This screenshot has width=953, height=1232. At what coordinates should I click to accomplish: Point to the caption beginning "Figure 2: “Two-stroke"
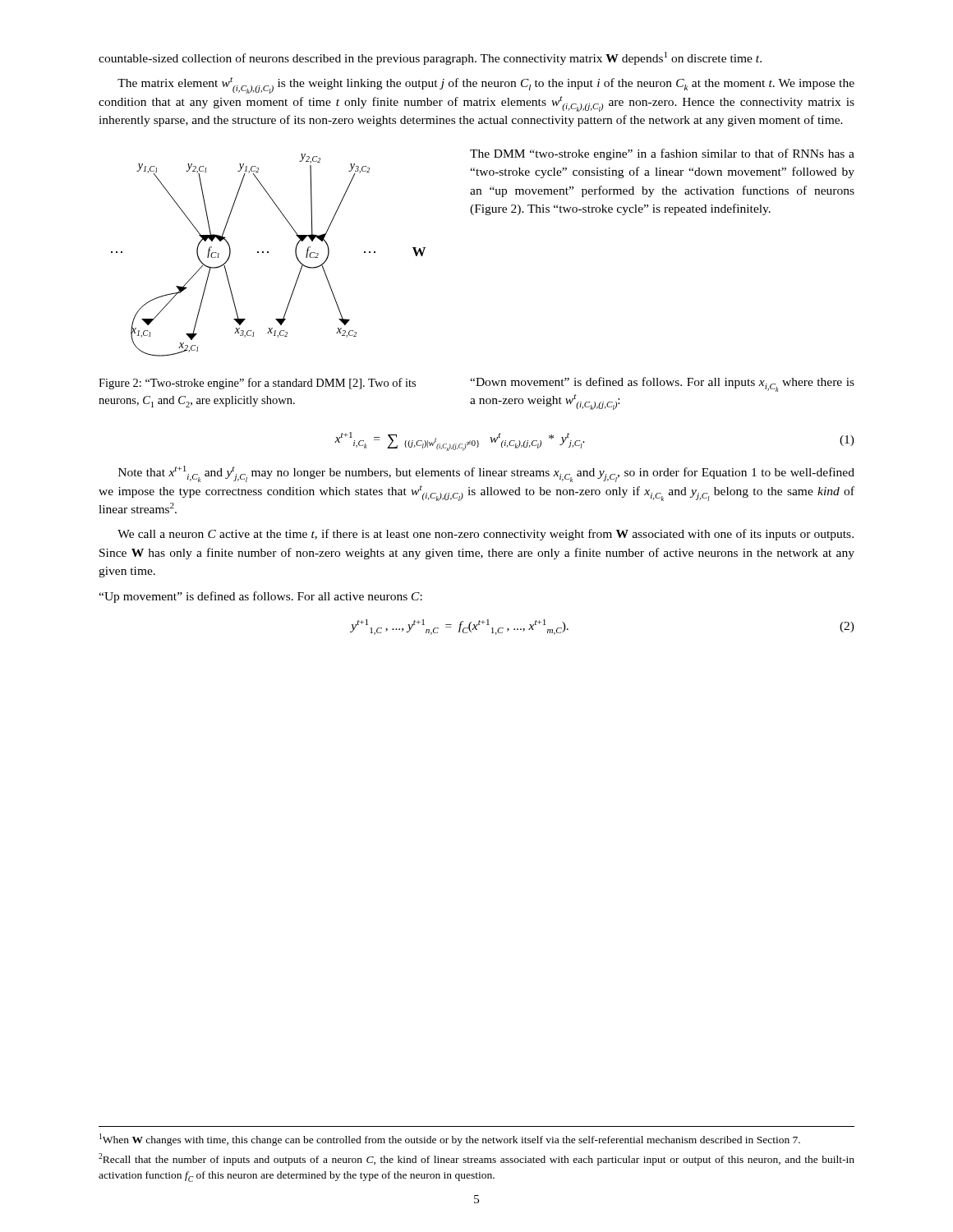click(257, 392)
